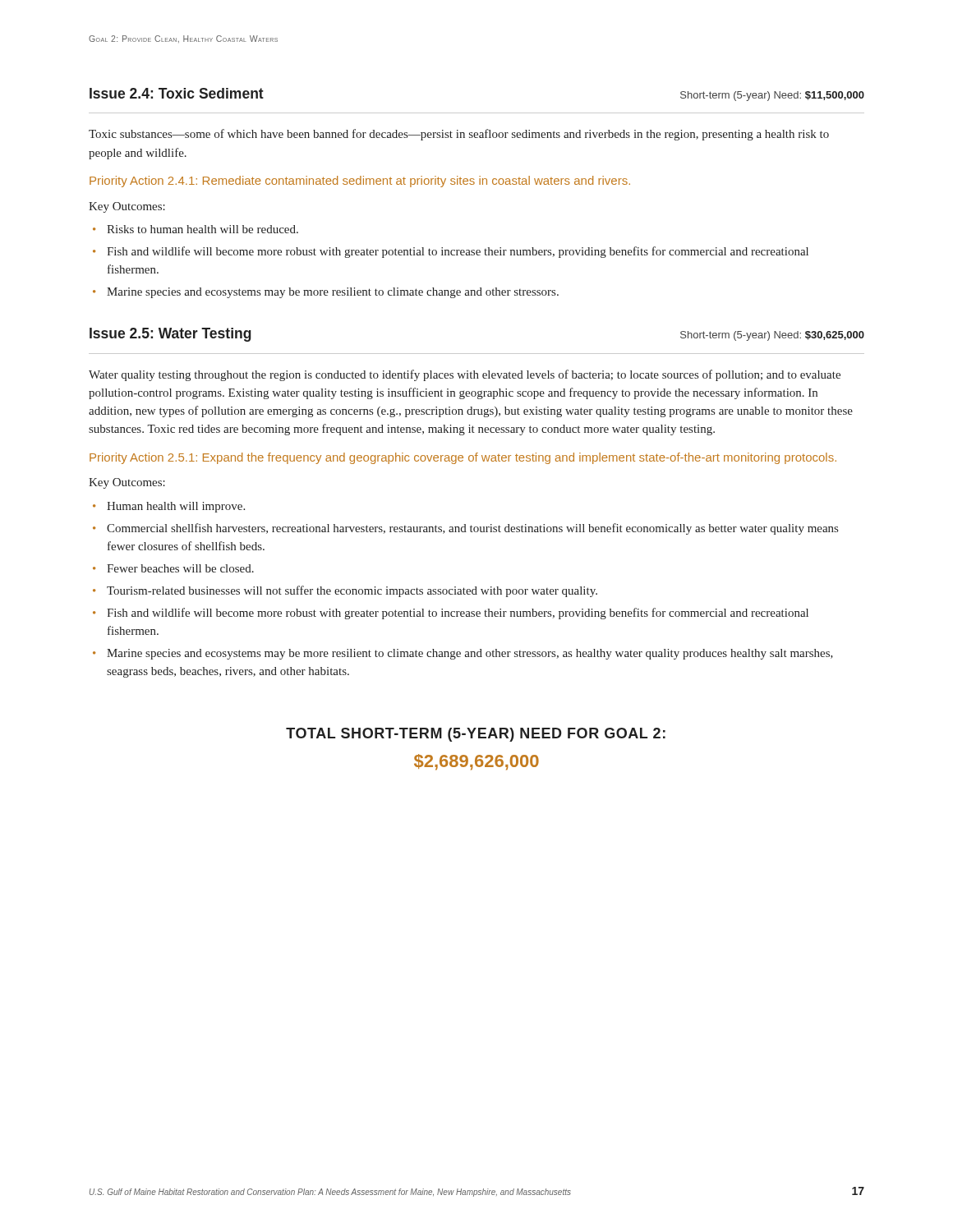The height and width of the screenshot is (1232, 953).
Task: Click the section header that begins "Issue 2.5: Water Testing Short-term (5-year) Need:"
Action: [175, 335]
